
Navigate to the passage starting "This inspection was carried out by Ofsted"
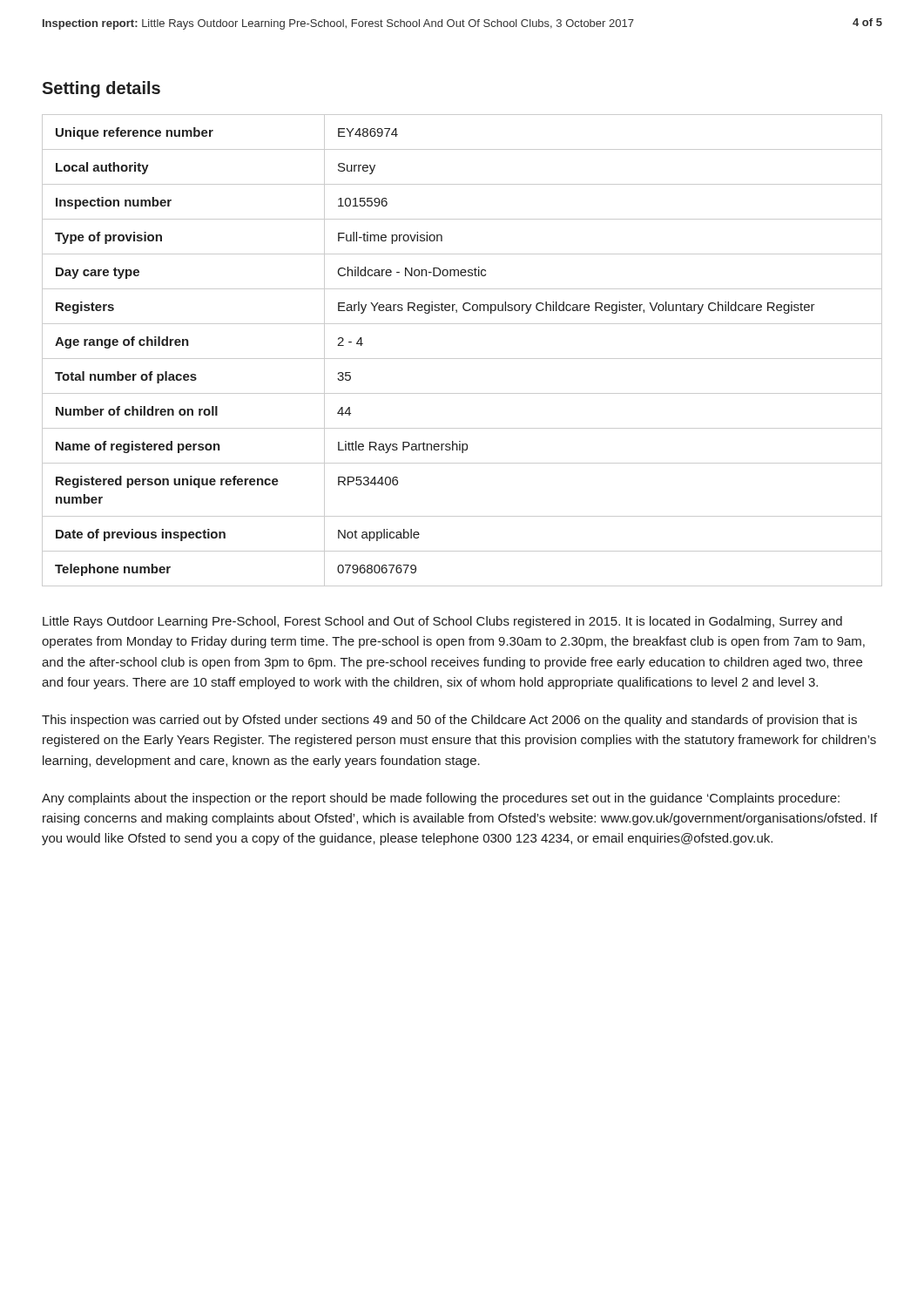459,740
